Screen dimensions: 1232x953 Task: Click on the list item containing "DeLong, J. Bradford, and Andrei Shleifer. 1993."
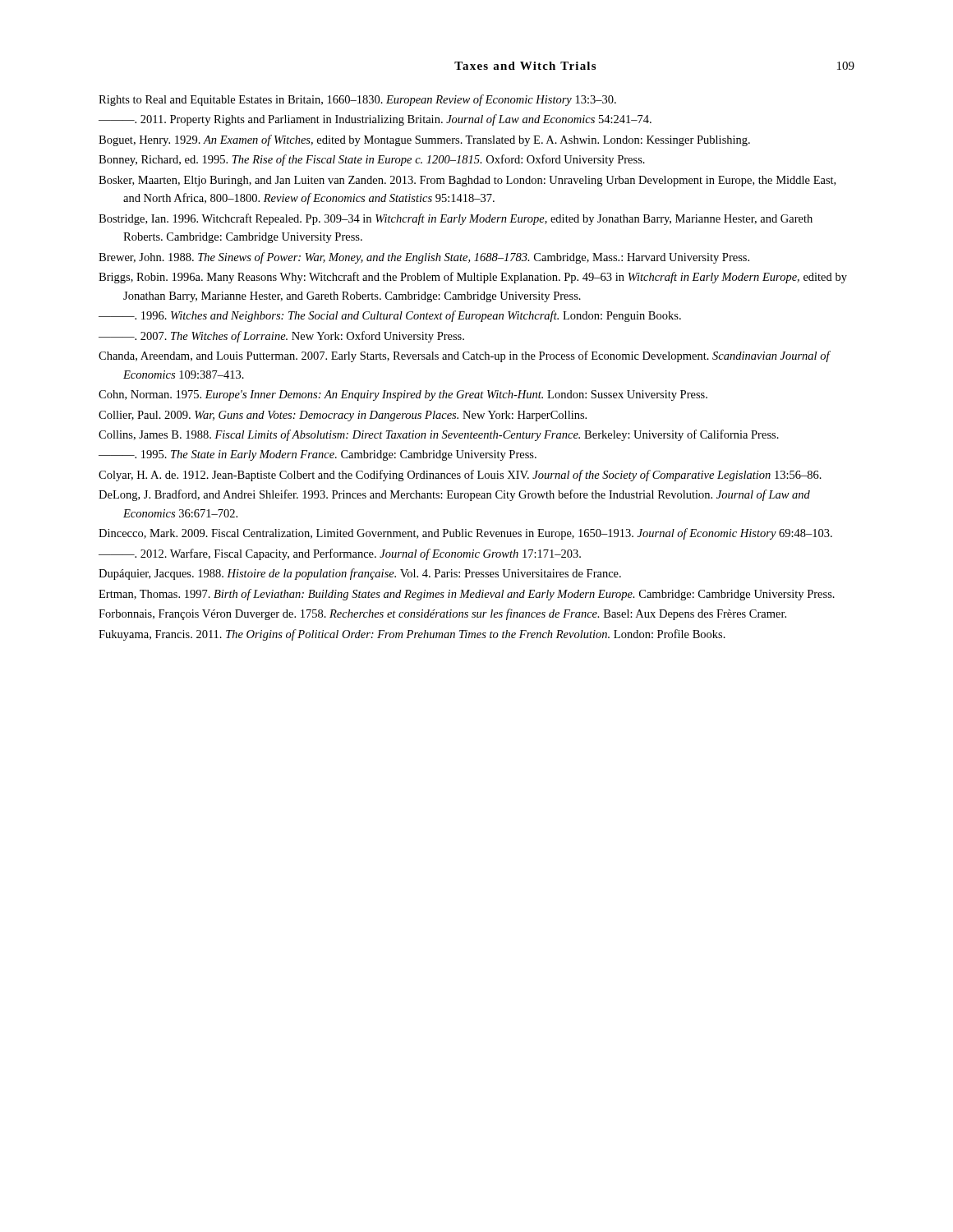click(454, 504)
